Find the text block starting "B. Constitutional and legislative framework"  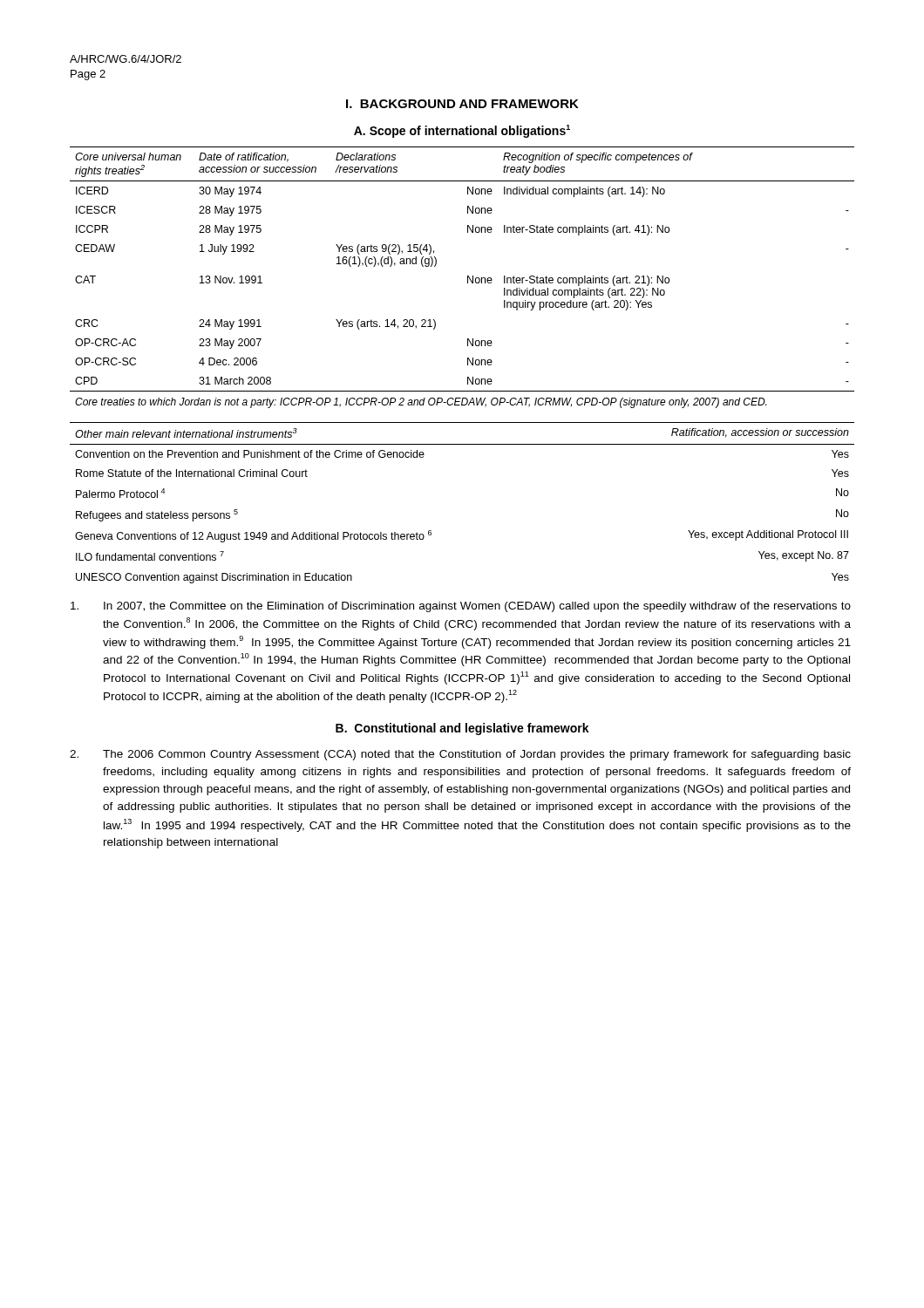coord(462,728)
